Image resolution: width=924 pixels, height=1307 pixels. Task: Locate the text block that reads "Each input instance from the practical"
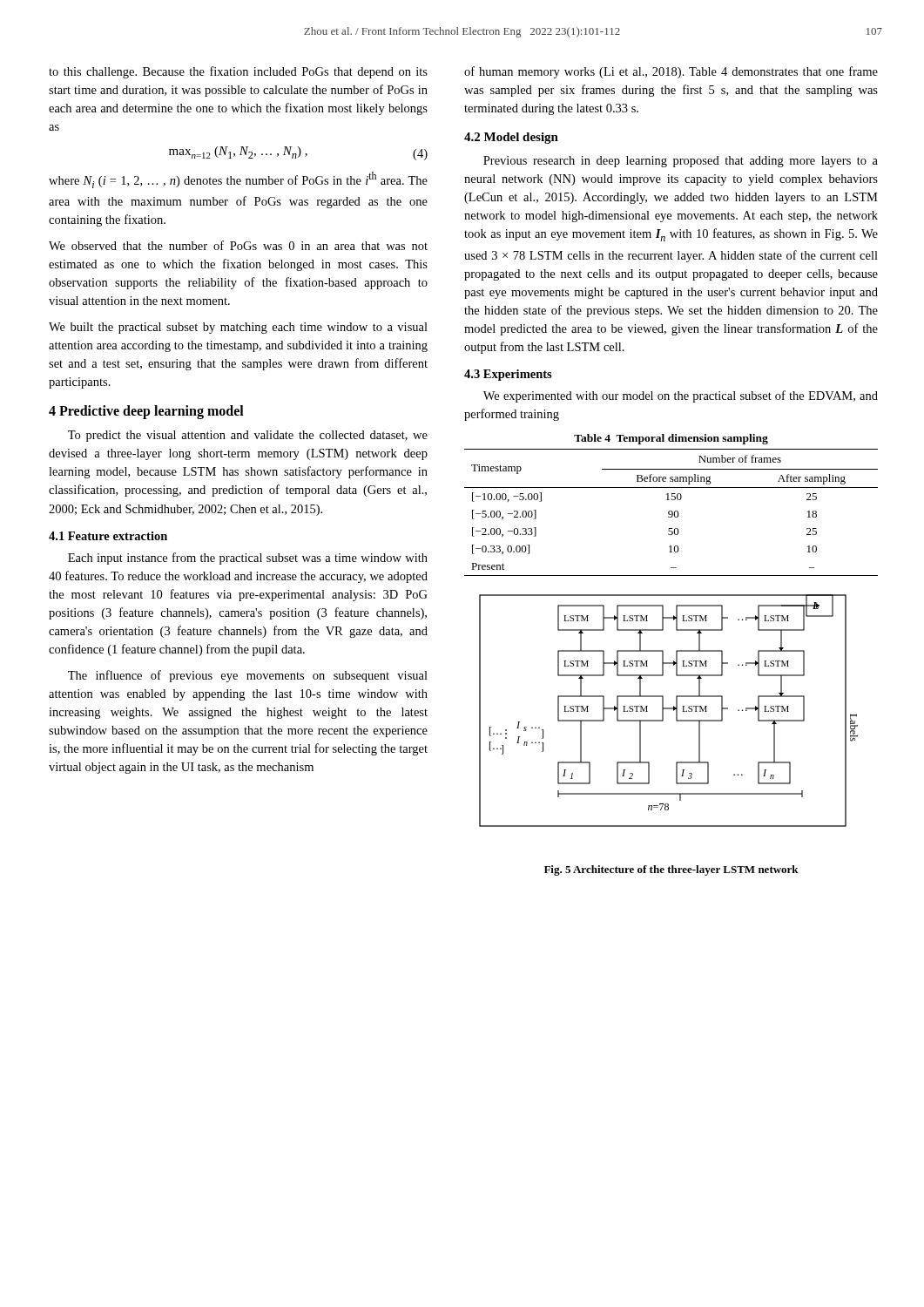[238, 603]
